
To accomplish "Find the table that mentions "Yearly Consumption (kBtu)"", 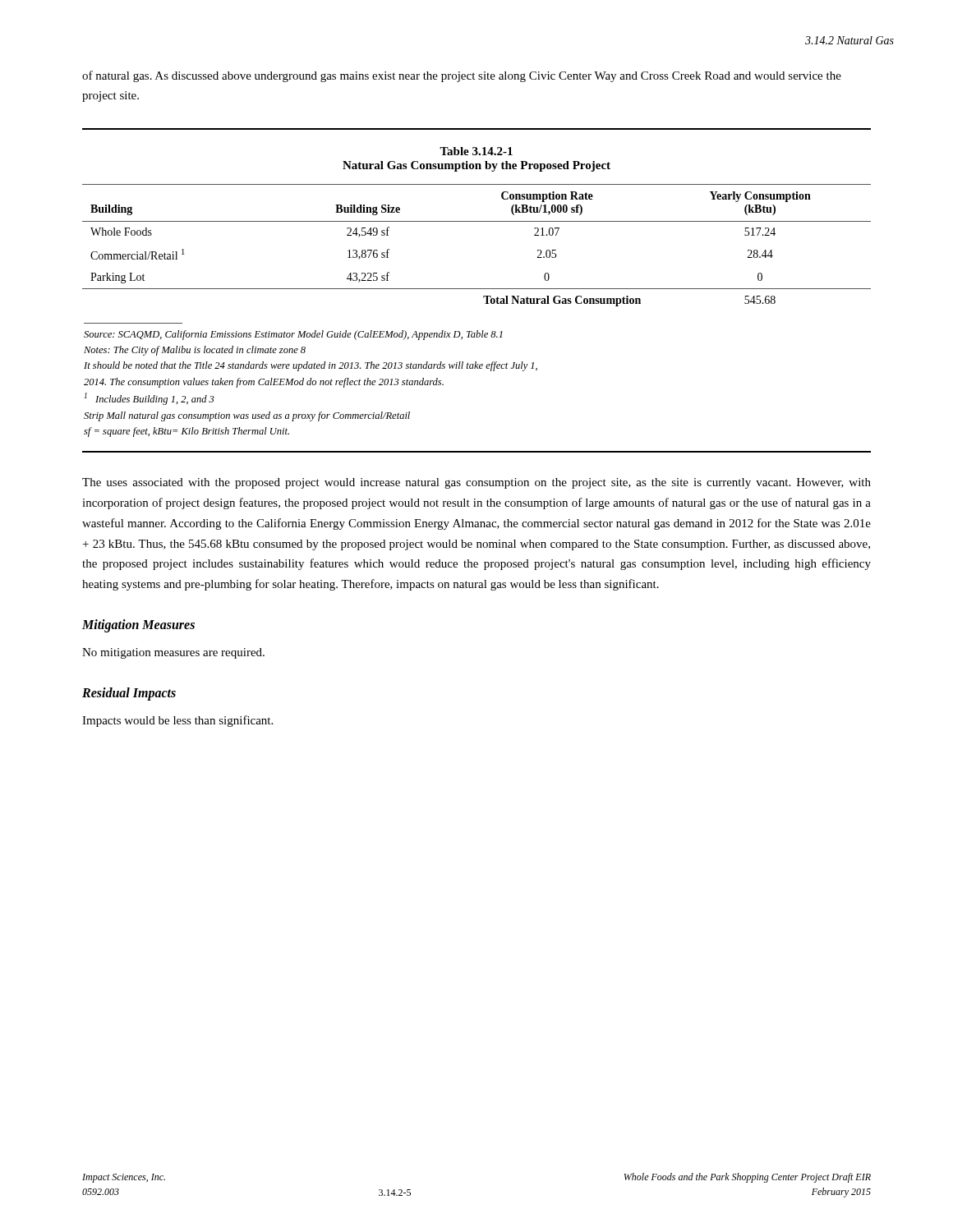I will click(x=476, y=312).
